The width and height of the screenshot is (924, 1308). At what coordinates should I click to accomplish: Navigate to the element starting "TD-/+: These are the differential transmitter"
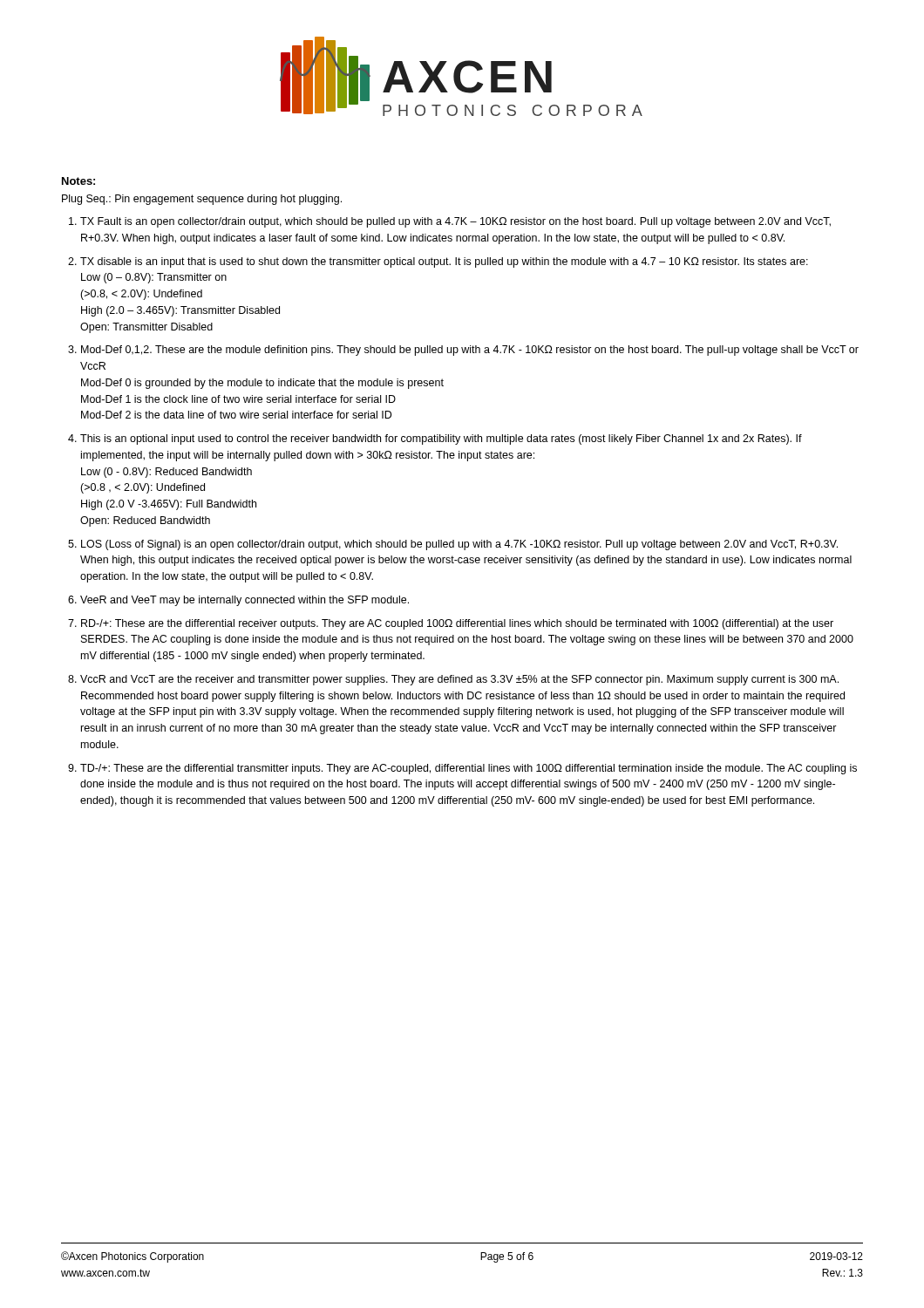point(469,784)
